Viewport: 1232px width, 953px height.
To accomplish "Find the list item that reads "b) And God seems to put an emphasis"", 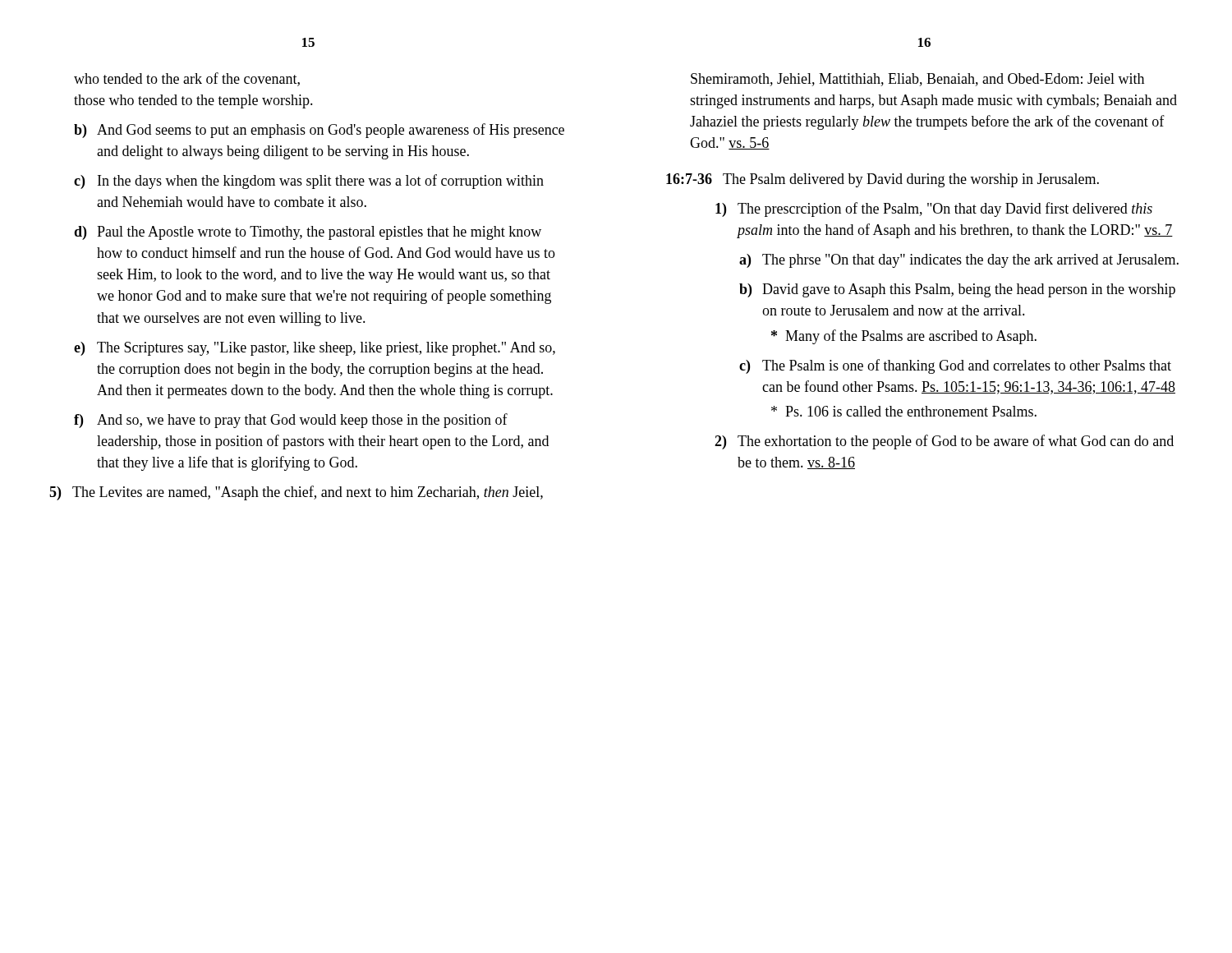I will (320, 140).
